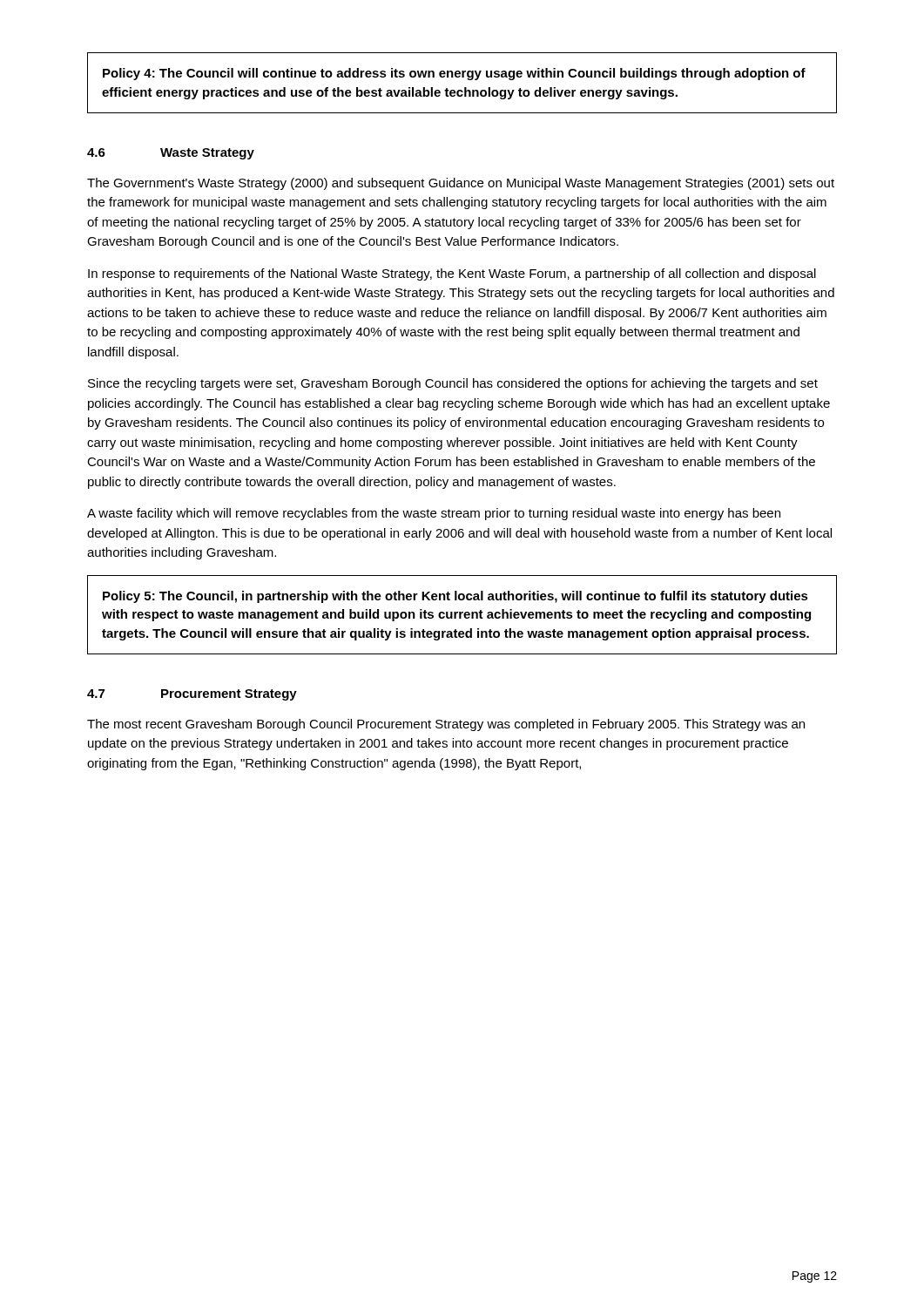The width and height of the screenshot is (924, 1307).
Task: Locate the text block that reads "A waste facility which"
Action: point(460,532)
